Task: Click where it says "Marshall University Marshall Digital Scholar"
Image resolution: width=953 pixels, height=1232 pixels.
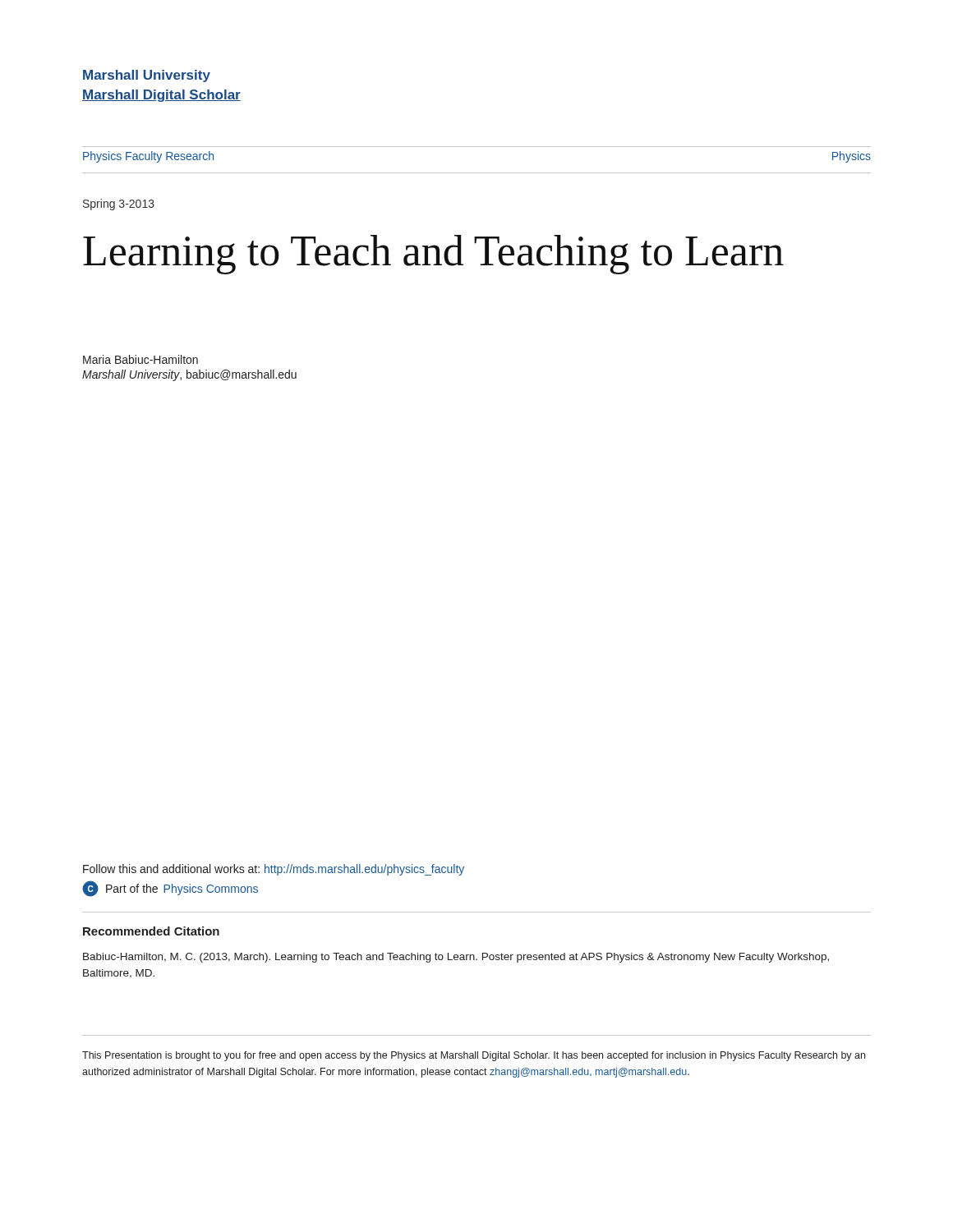Action: point(147,76)
